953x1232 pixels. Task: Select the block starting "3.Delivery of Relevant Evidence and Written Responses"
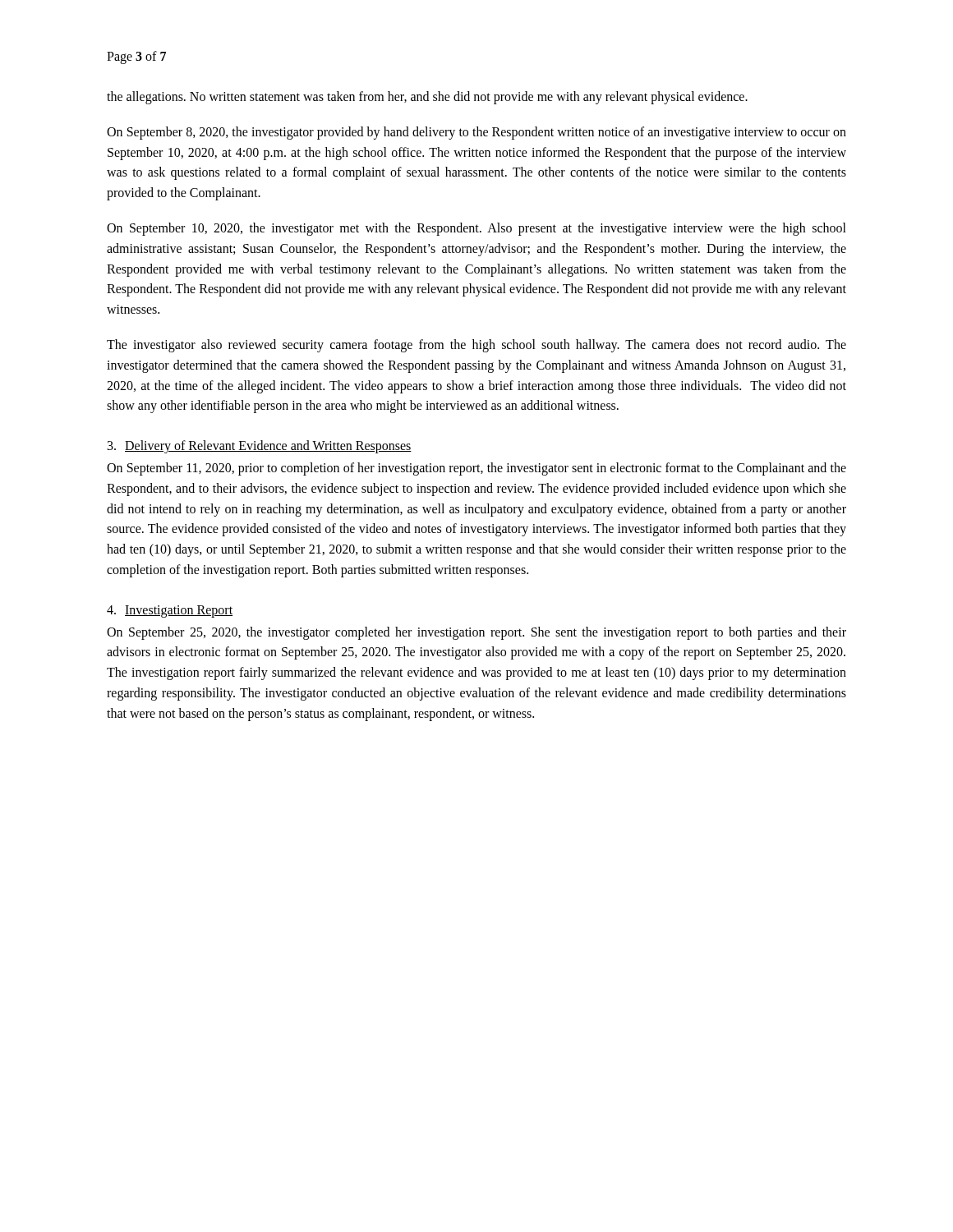click(259, 446)
